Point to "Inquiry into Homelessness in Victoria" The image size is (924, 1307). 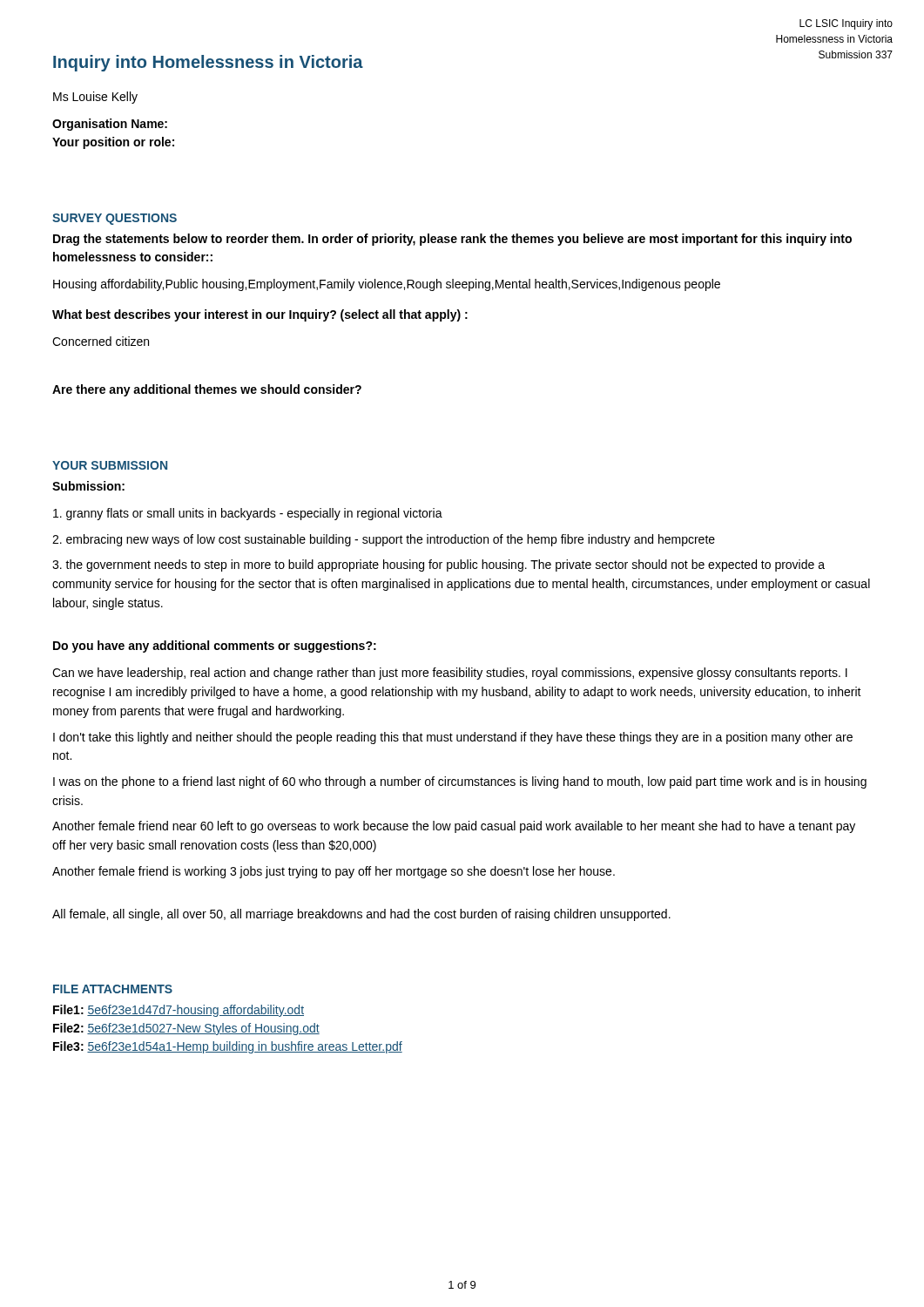coord(207,62)
